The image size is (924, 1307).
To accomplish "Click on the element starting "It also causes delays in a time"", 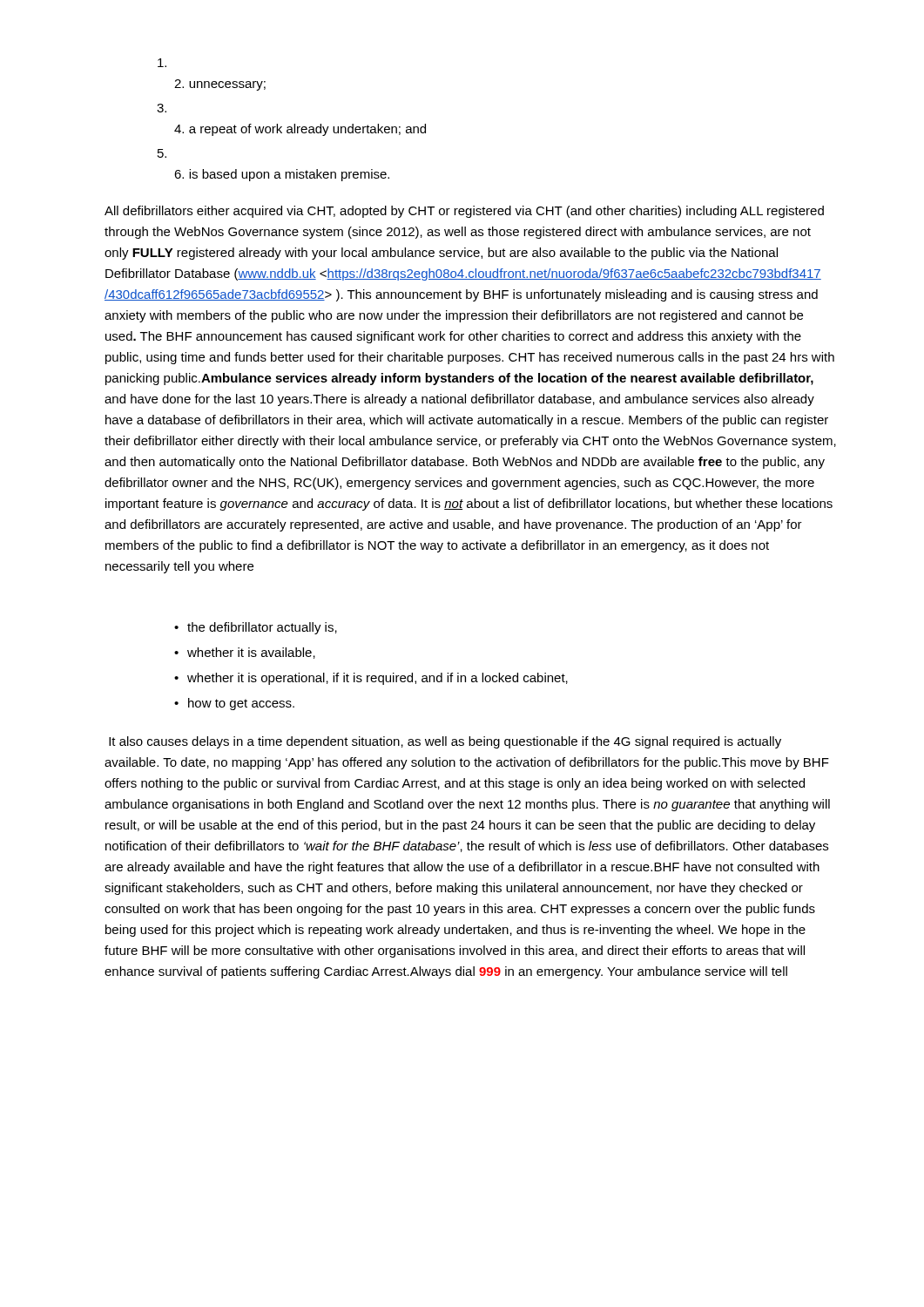I will (x=467, y=856).
